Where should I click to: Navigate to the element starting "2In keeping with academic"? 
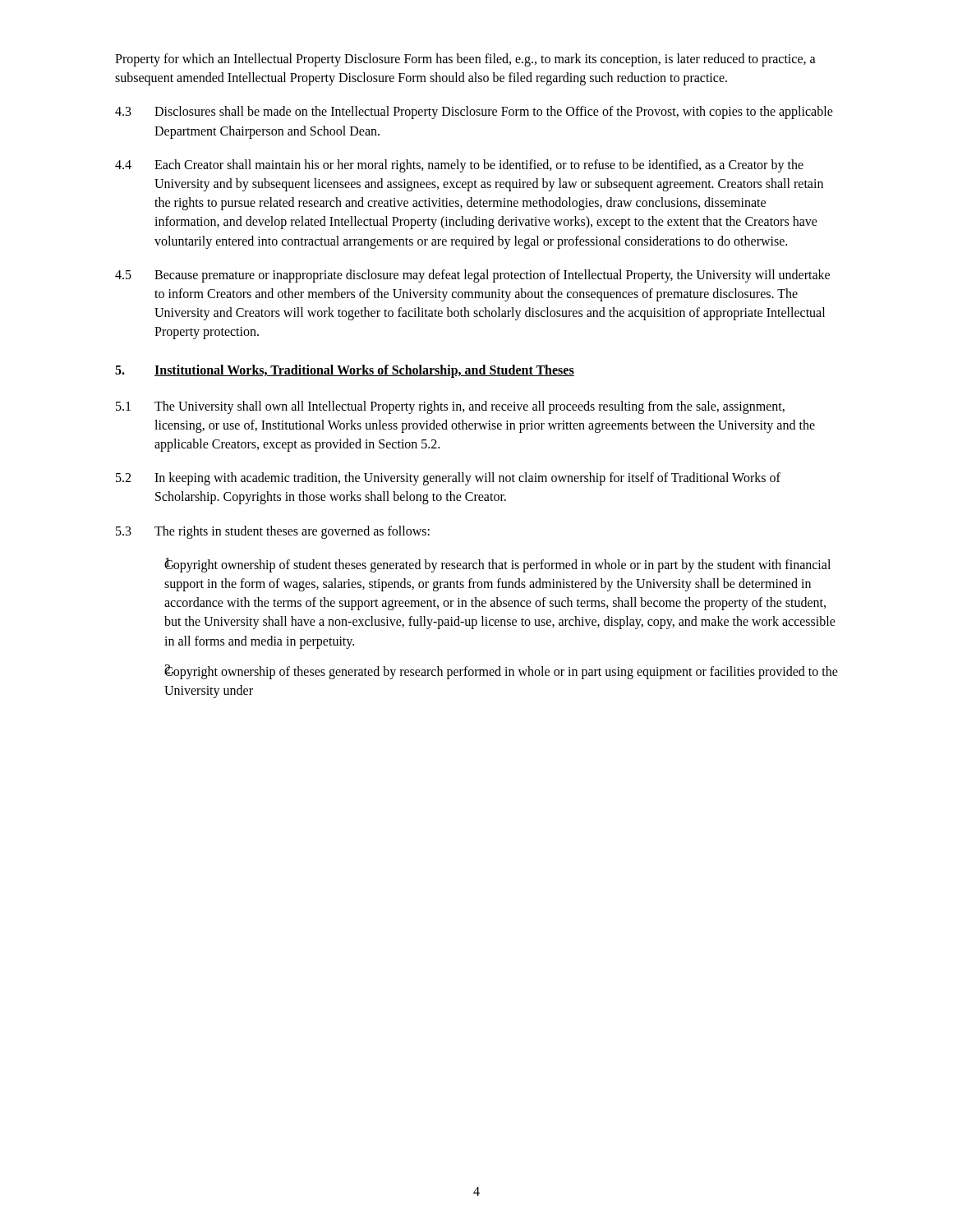(476, 487)
